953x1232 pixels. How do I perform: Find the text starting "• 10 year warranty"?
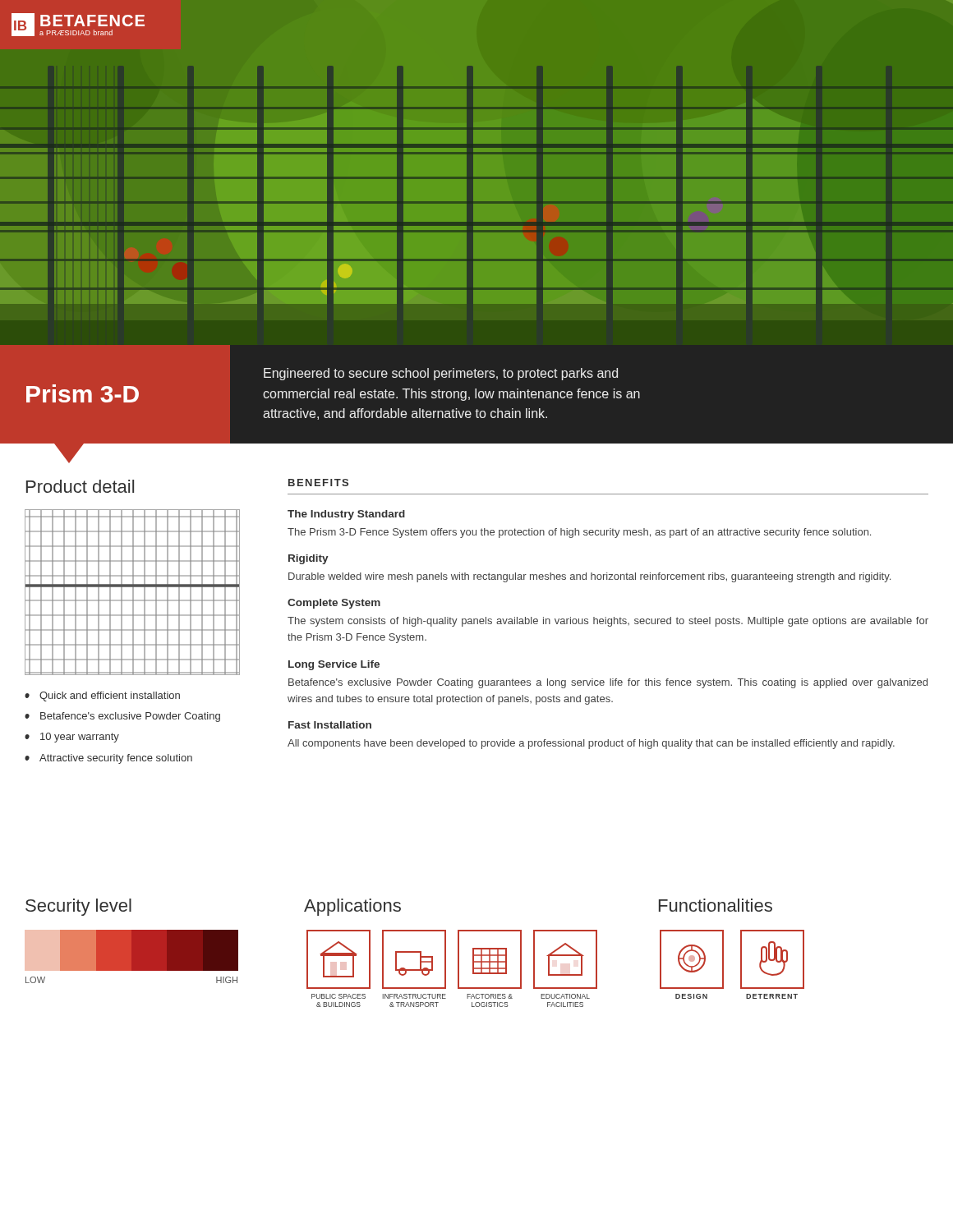pyautogui.click(x=72, y=737)
